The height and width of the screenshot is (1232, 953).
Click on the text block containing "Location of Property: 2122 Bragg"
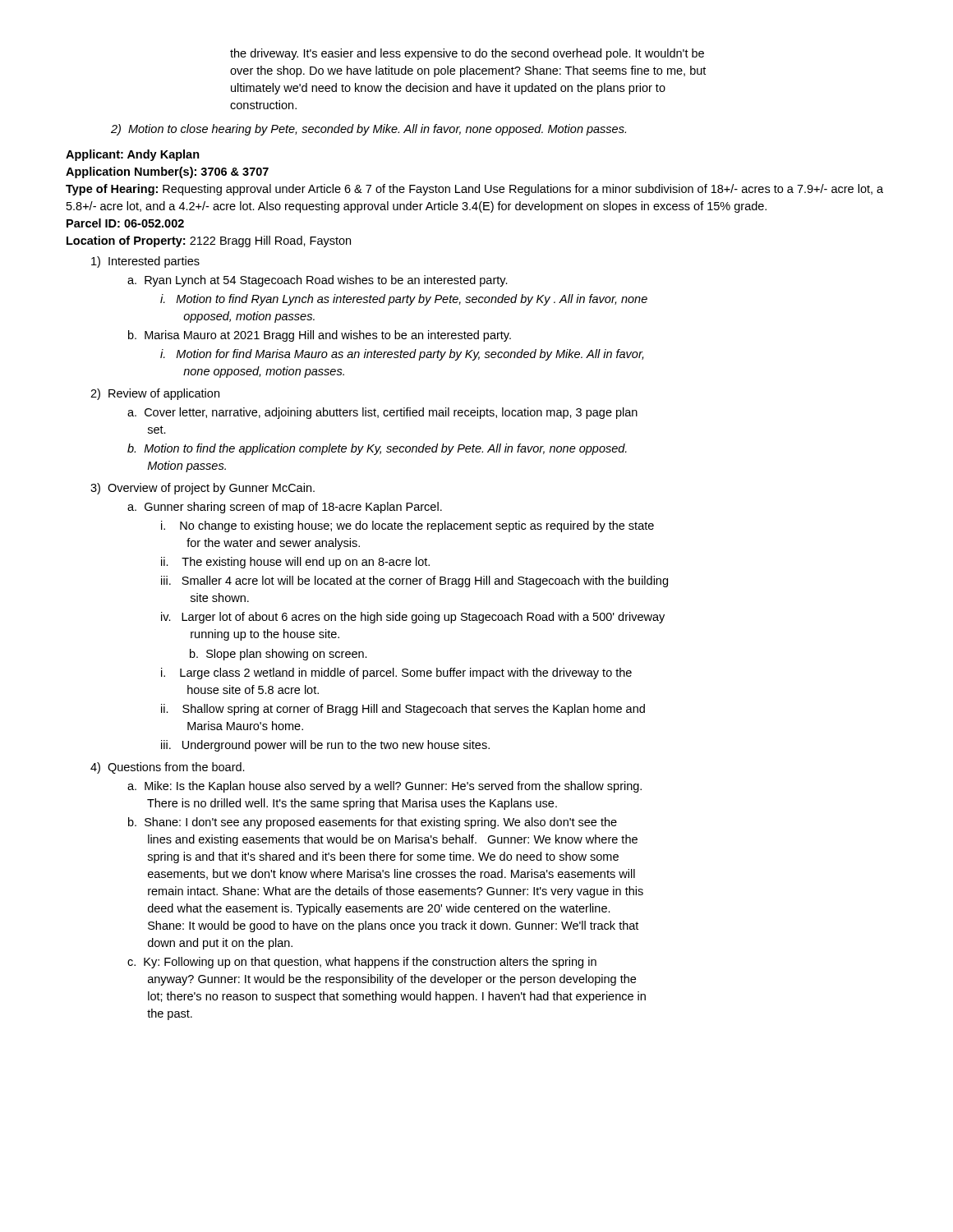coord(209,241)
